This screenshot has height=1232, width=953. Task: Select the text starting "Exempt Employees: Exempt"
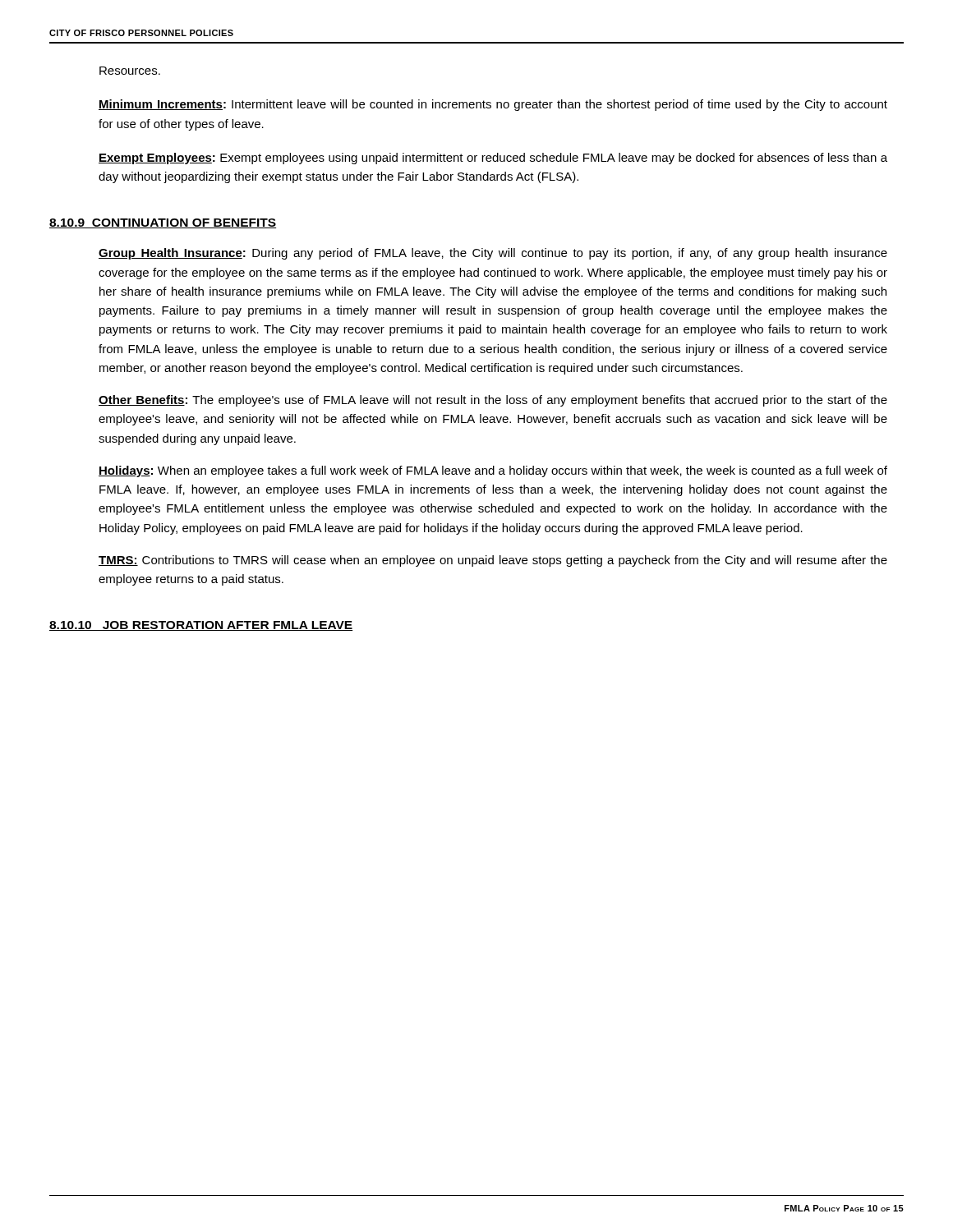pyautogui.click(x=493, y=167)
